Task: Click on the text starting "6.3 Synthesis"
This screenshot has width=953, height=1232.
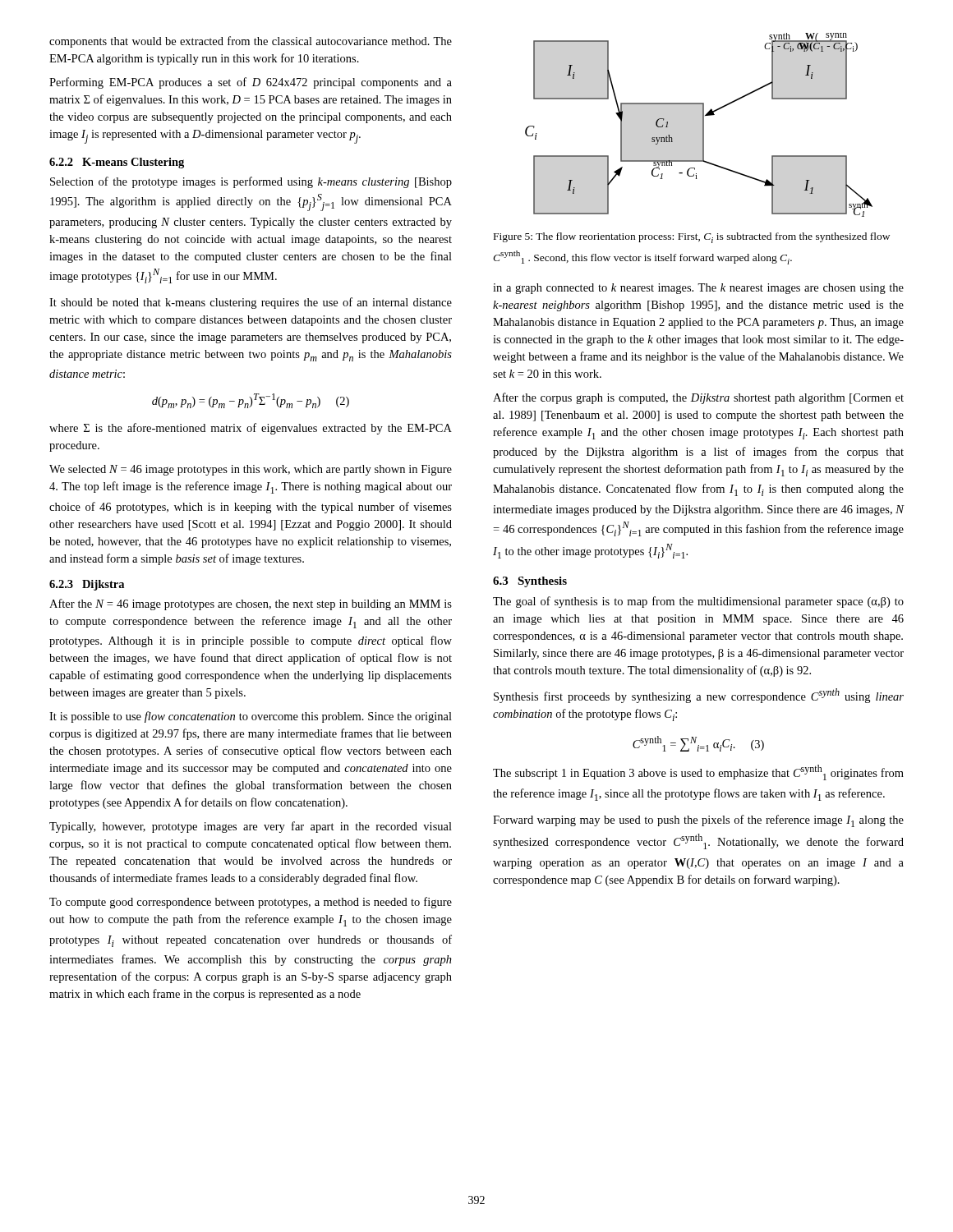Action: point(530,581)
